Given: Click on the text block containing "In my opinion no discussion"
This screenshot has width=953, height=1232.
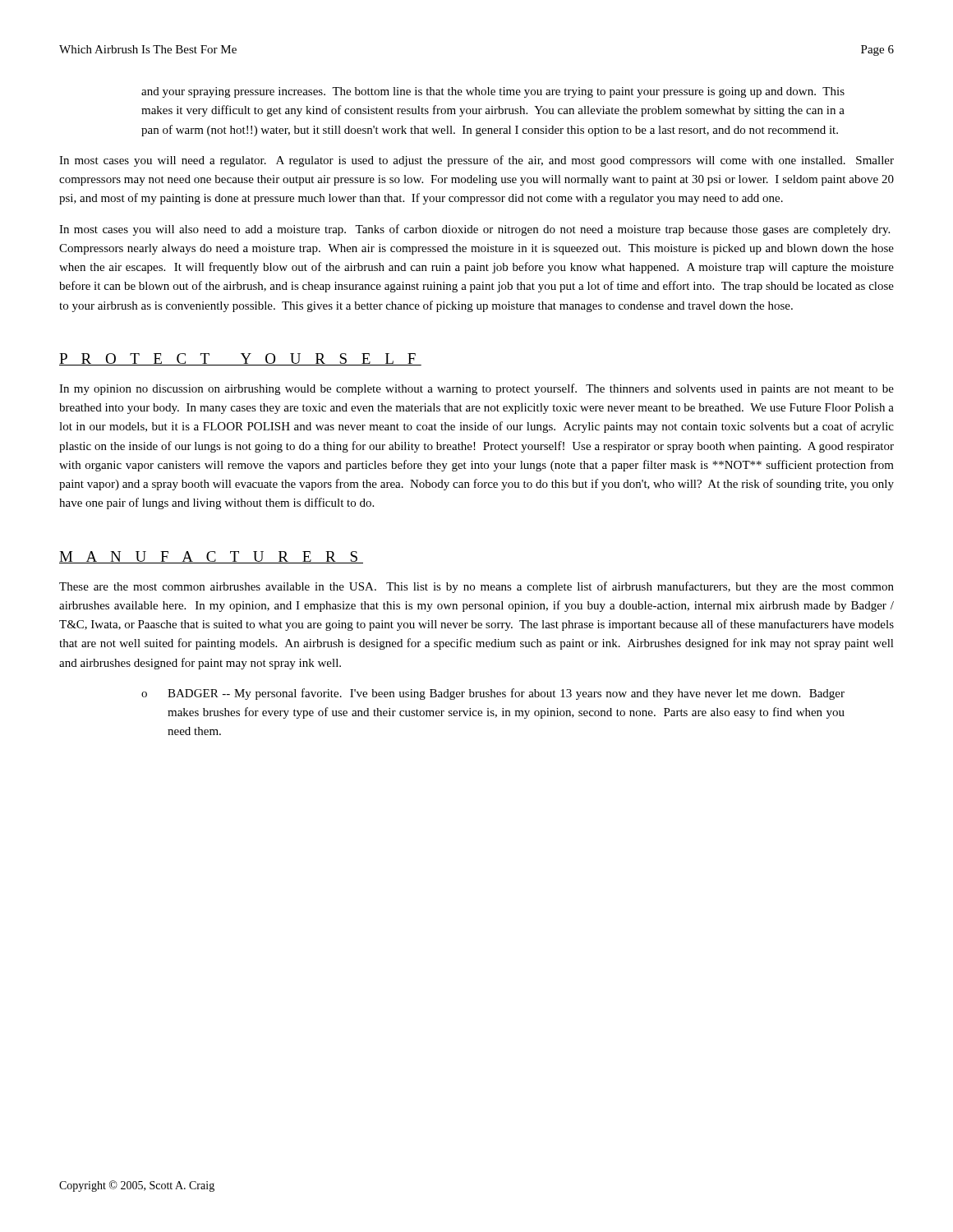Looking at the screenshot, I should point(476,446).
